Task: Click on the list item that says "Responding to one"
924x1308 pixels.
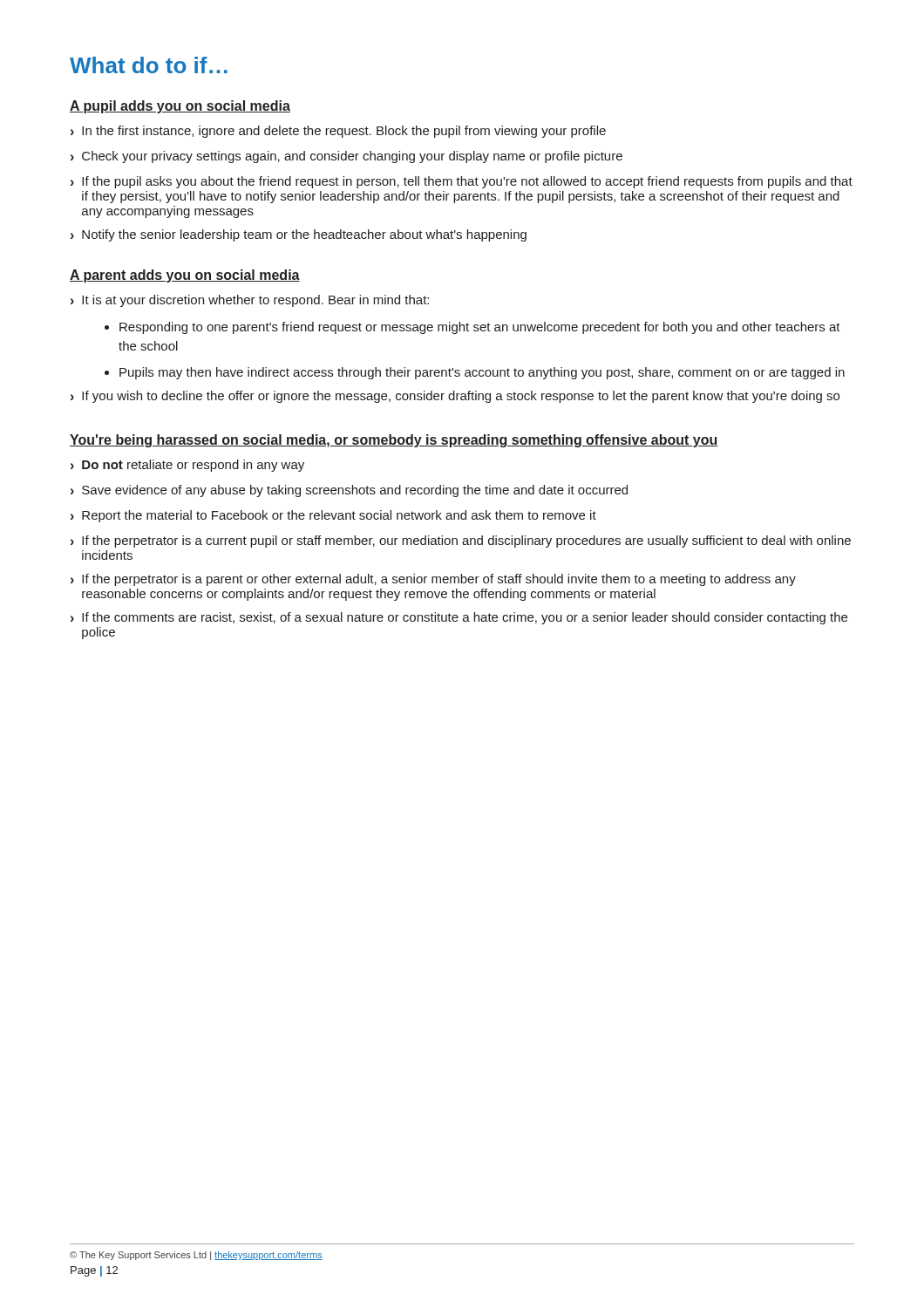Action: pos(479,336)
